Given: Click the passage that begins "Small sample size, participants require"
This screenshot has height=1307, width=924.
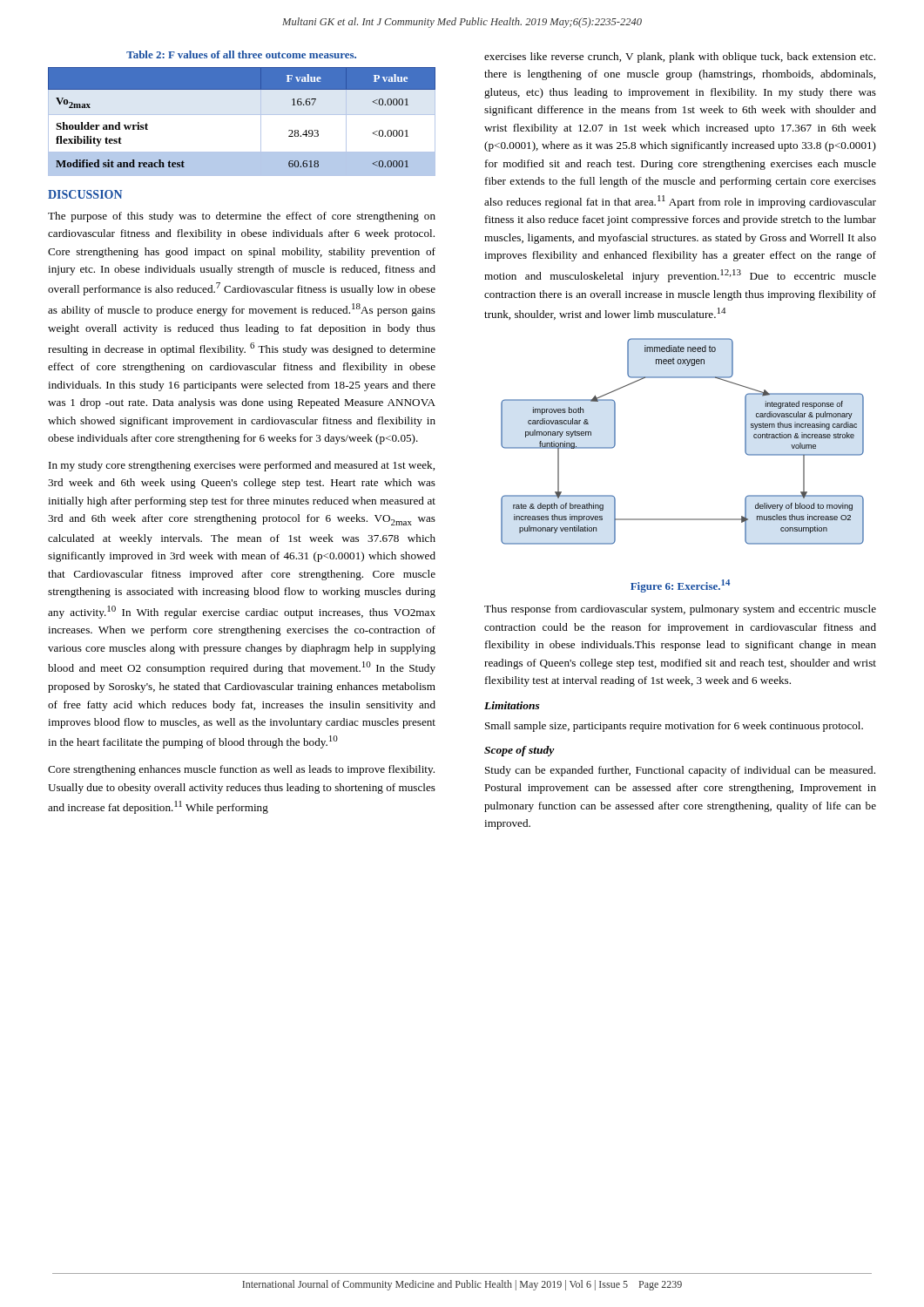Looking at the screenshot, I should tap(674, 725).
